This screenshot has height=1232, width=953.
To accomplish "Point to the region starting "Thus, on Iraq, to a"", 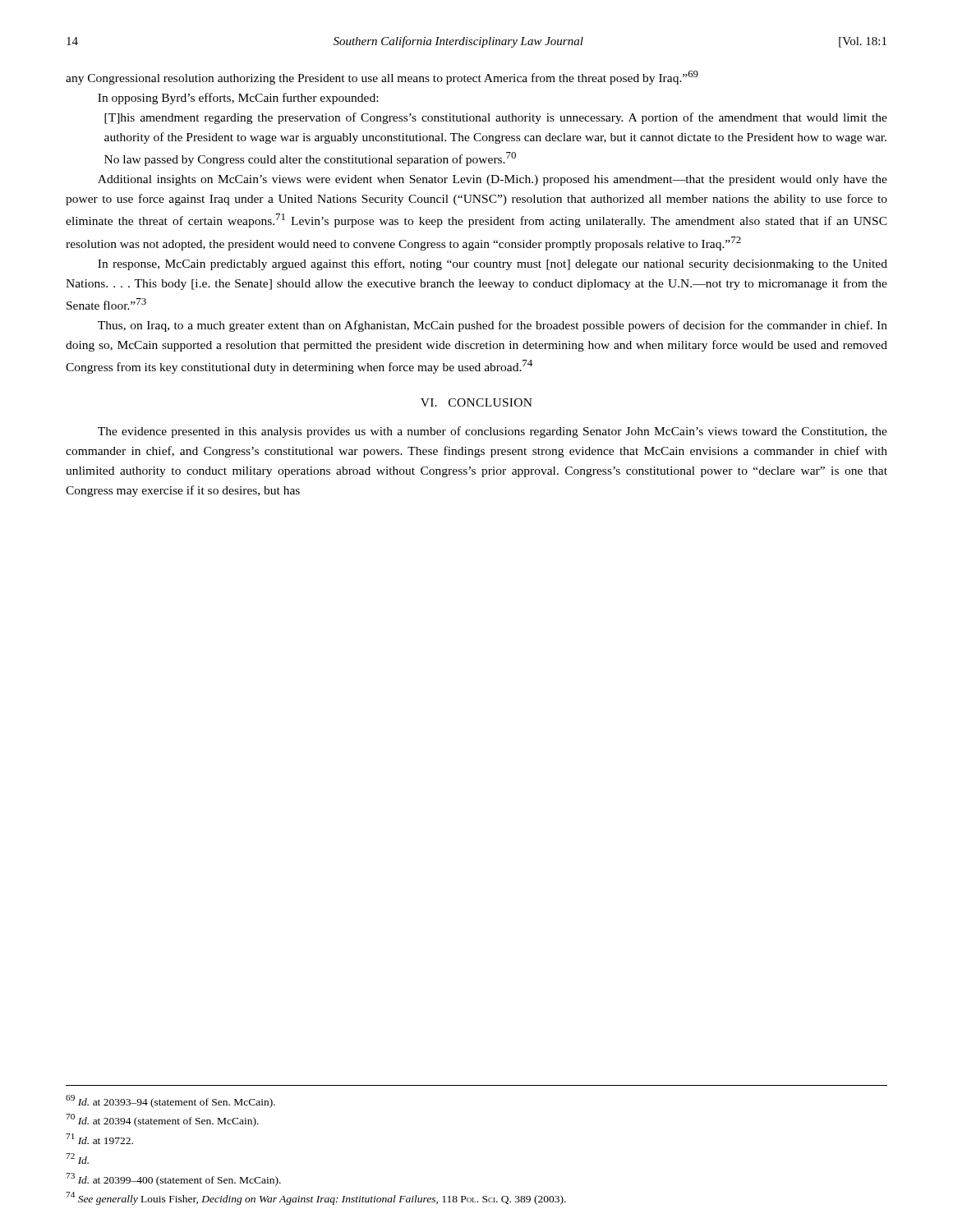I will pos(476,346).
